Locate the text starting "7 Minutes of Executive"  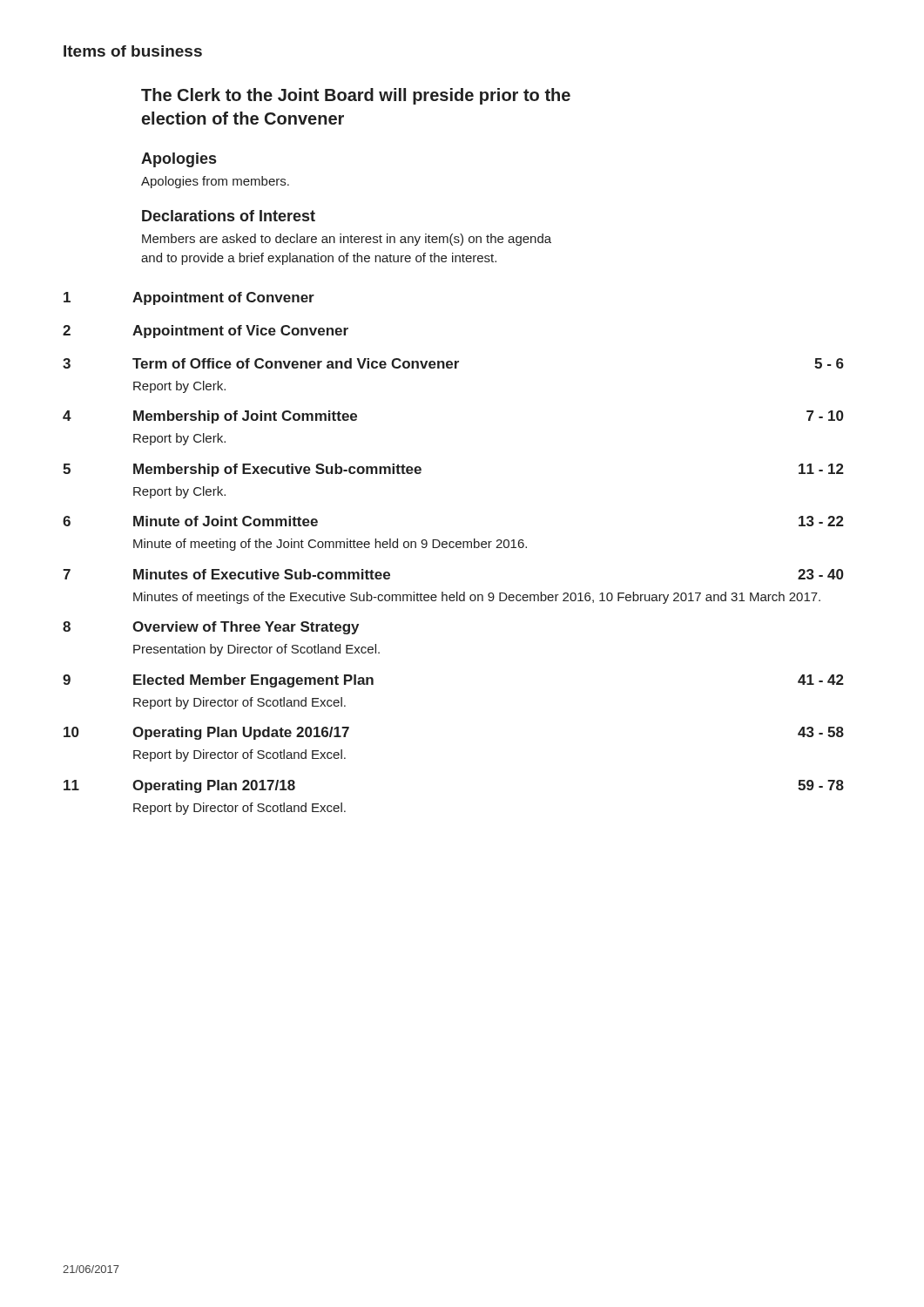(462, 592)
